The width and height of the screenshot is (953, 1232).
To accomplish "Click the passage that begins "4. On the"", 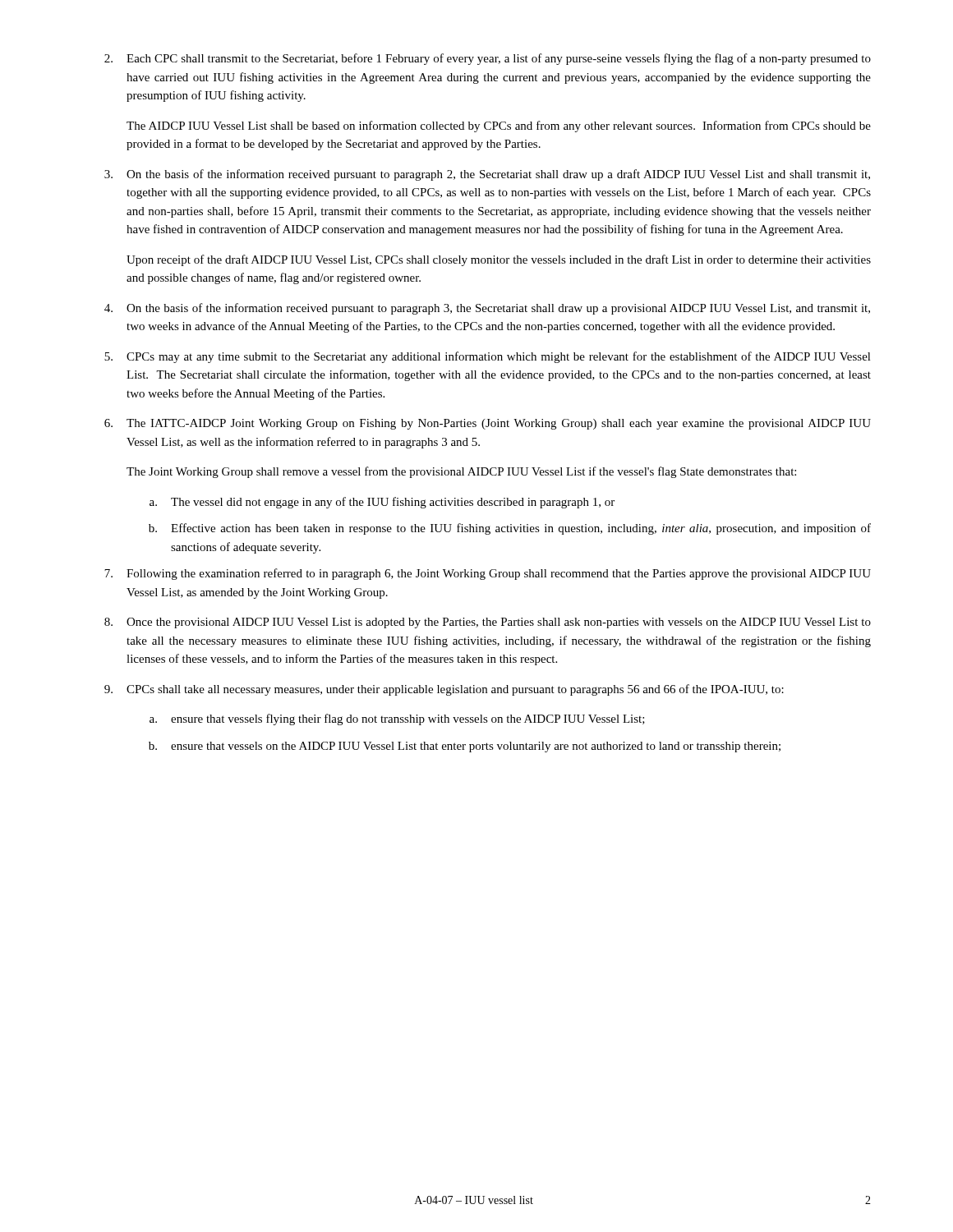I will (476, 317).
